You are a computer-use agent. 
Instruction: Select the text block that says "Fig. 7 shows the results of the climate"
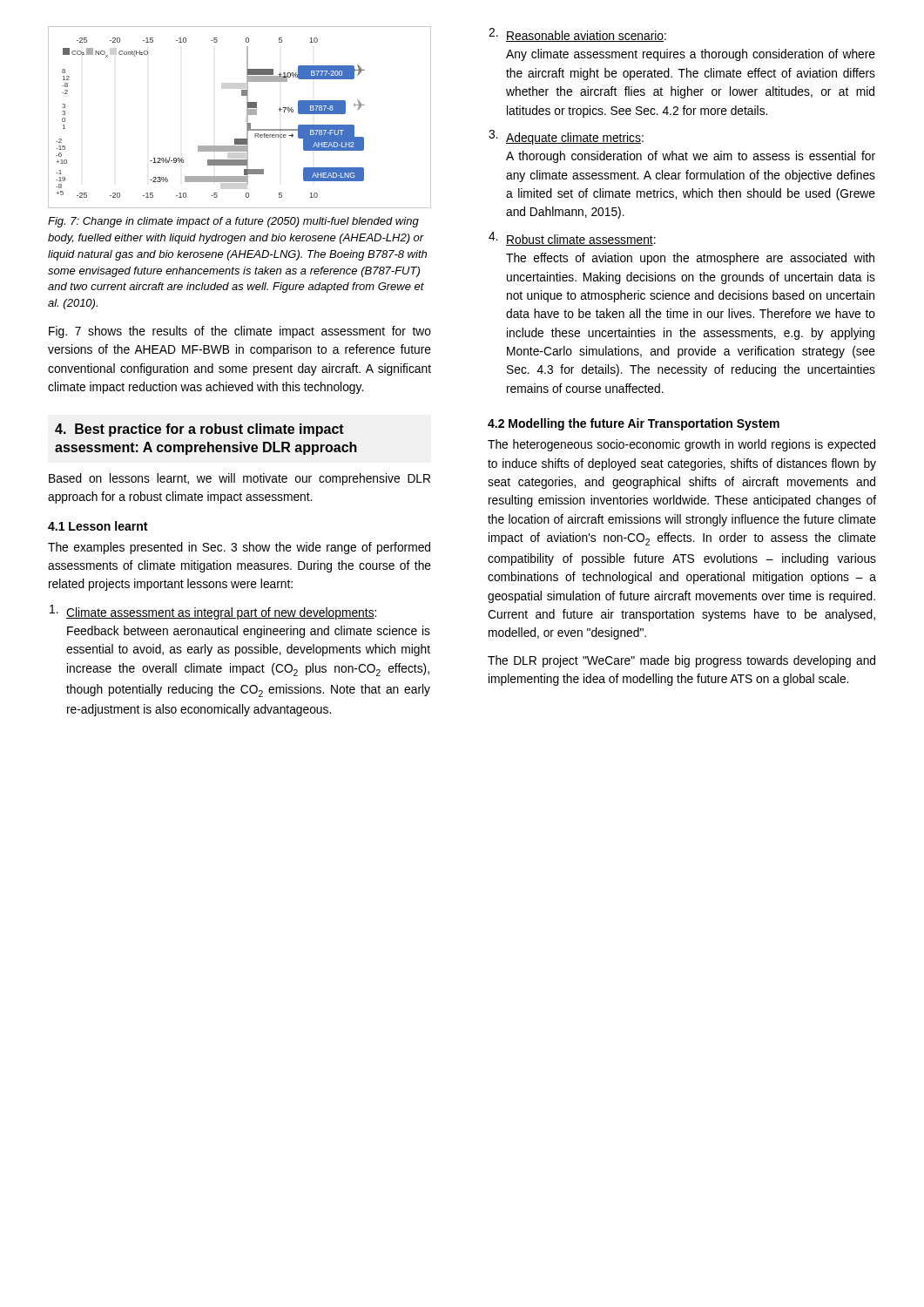pyautogui.click(x=239, y=360)
